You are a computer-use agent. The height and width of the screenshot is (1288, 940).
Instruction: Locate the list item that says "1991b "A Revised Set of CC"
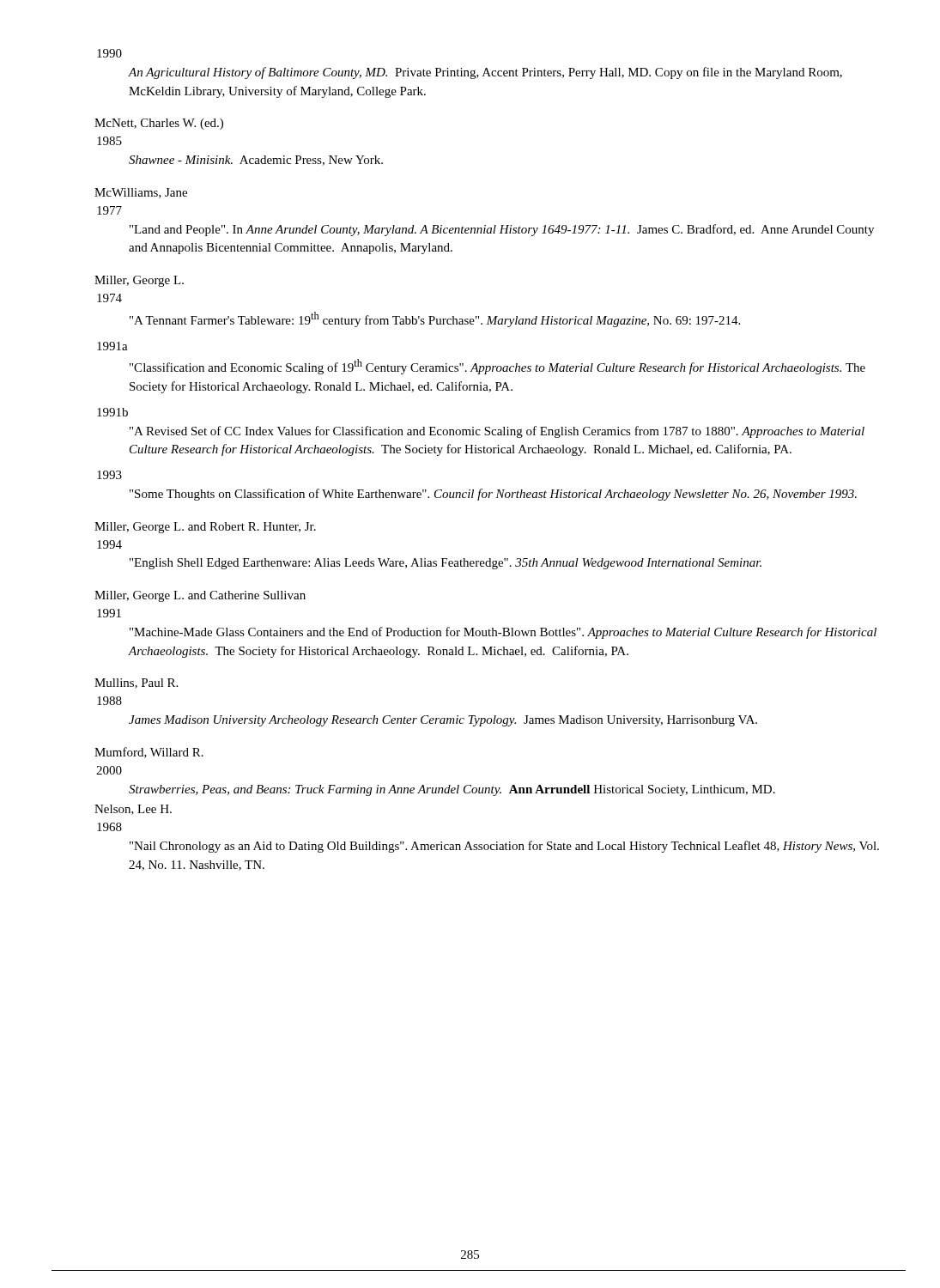pyautogui.click(x=492, y=431)
